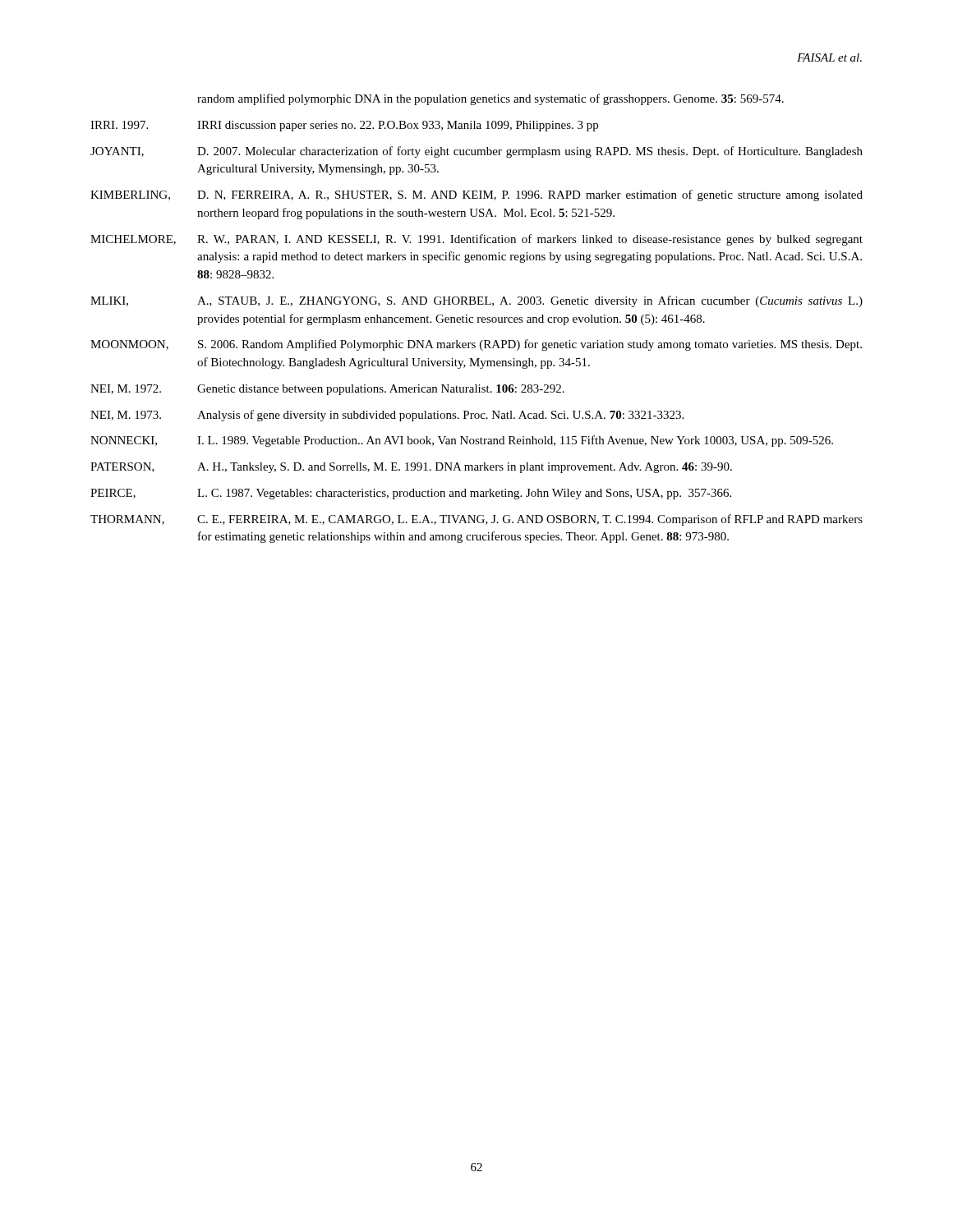Viewport: 953px width, 1232px height.
Task: Where is the passage that starts "KIMBERLING, D. N, FERREIRA, A. R., SHUSTER, S."?
Action: tap(476, 204)
